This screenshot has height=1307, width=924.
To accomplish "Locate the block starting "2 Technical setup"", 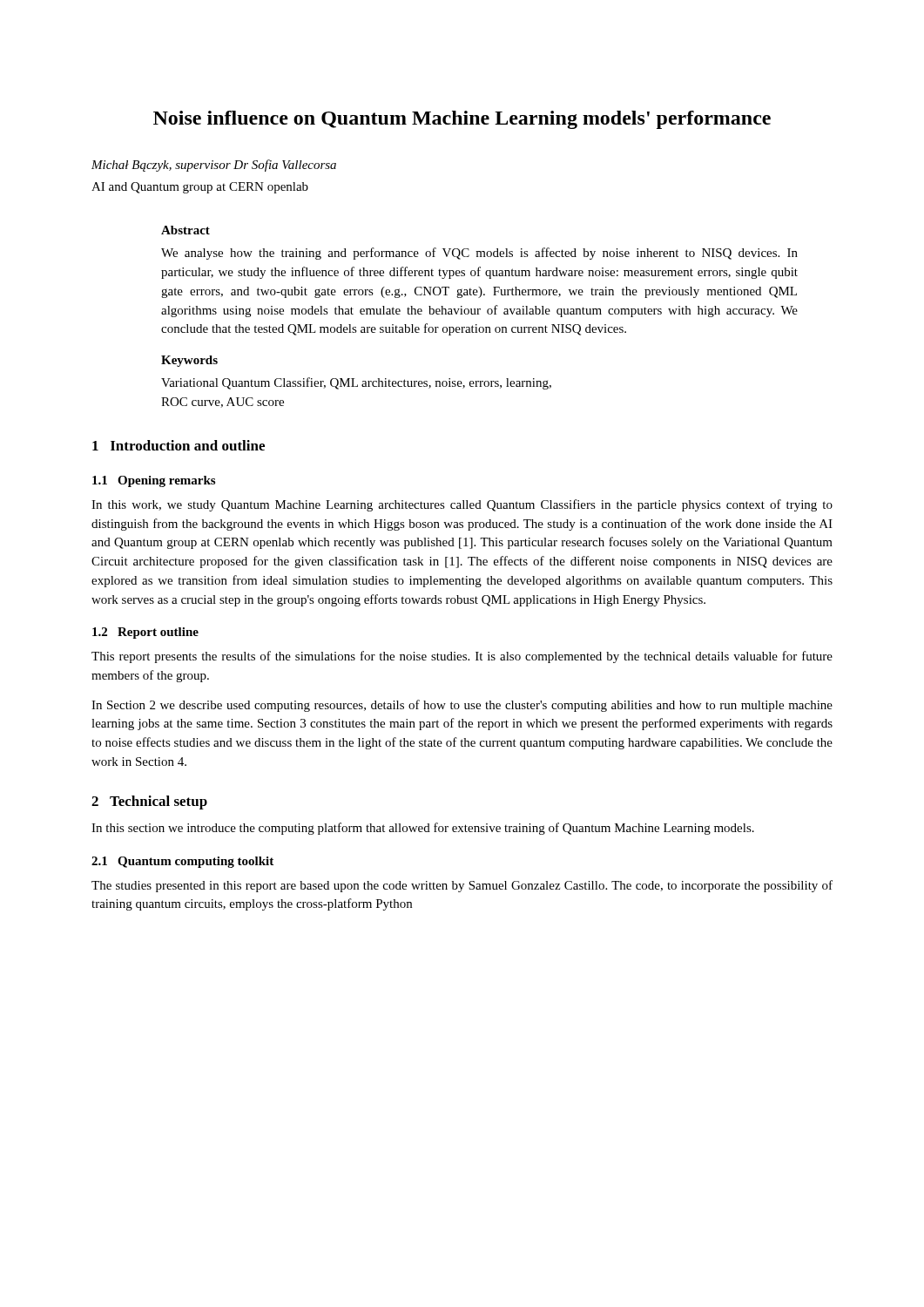I will point(149,801).
